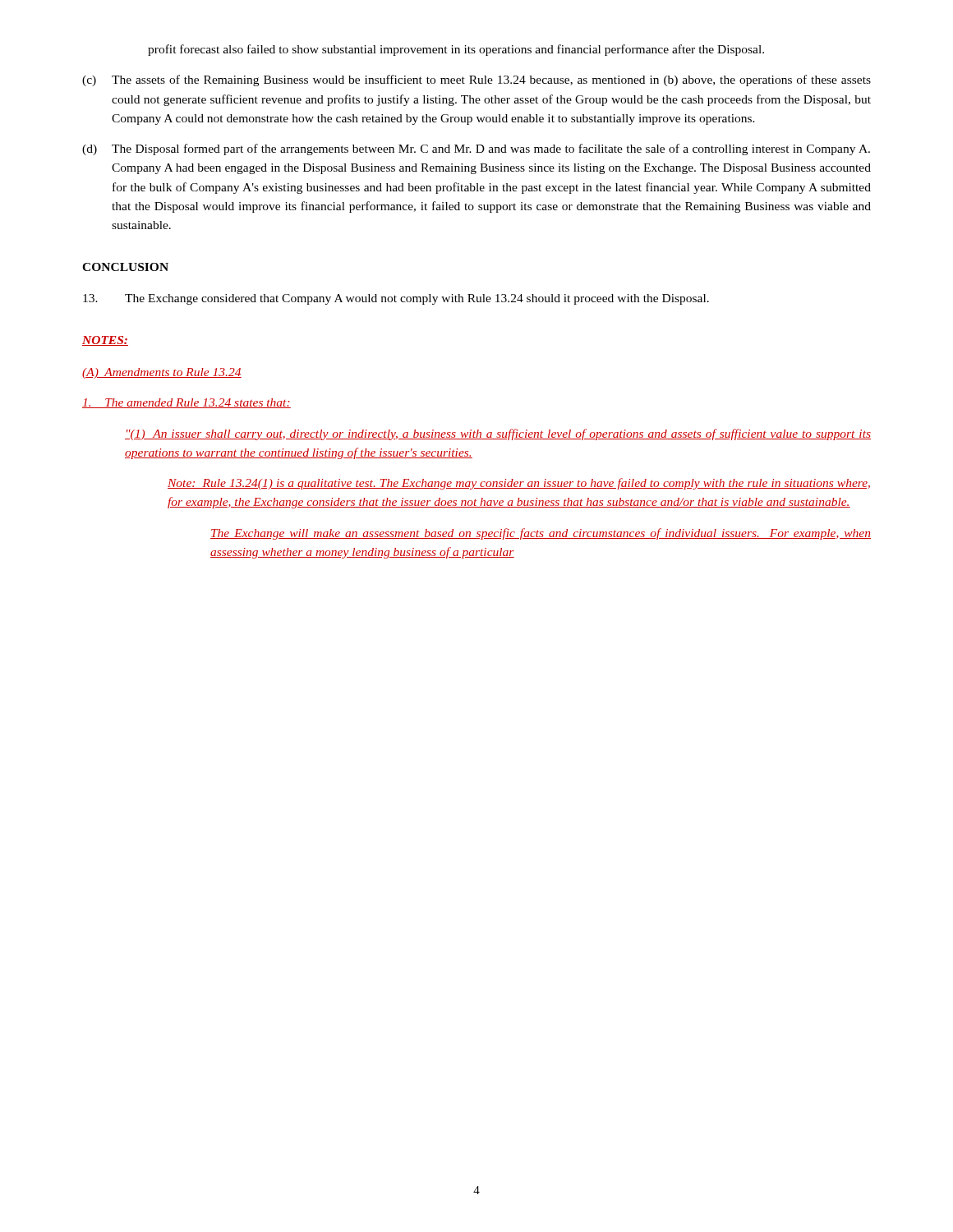Image resolution: width=953 pixels, height=1232 pixels.
Task: Locate the text starting ""(1) An issuer shall"
Action: point(498,442)
